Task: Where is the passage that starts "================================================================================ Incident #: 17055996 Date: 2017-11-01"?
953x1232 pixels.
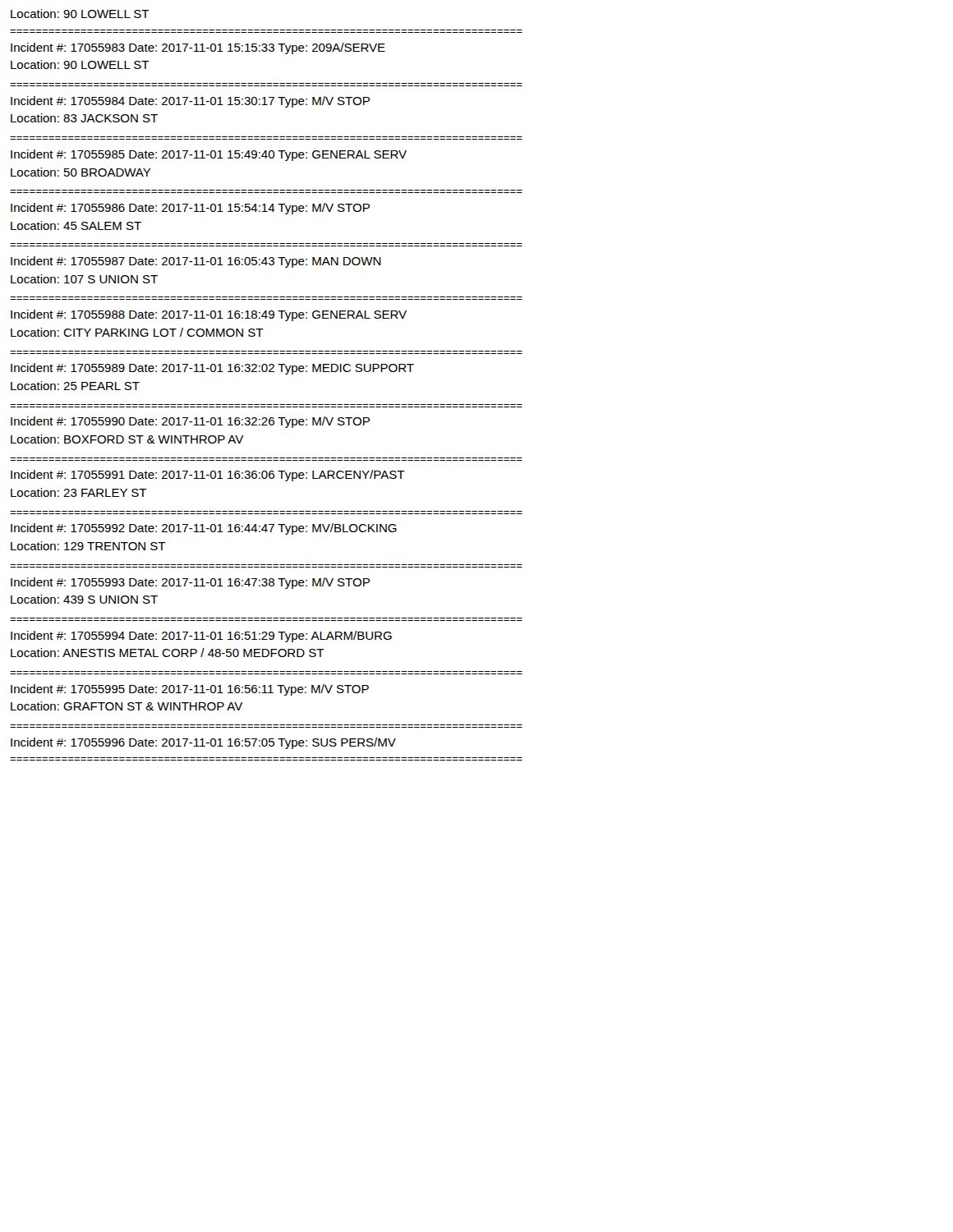Action: pos(476,736)
